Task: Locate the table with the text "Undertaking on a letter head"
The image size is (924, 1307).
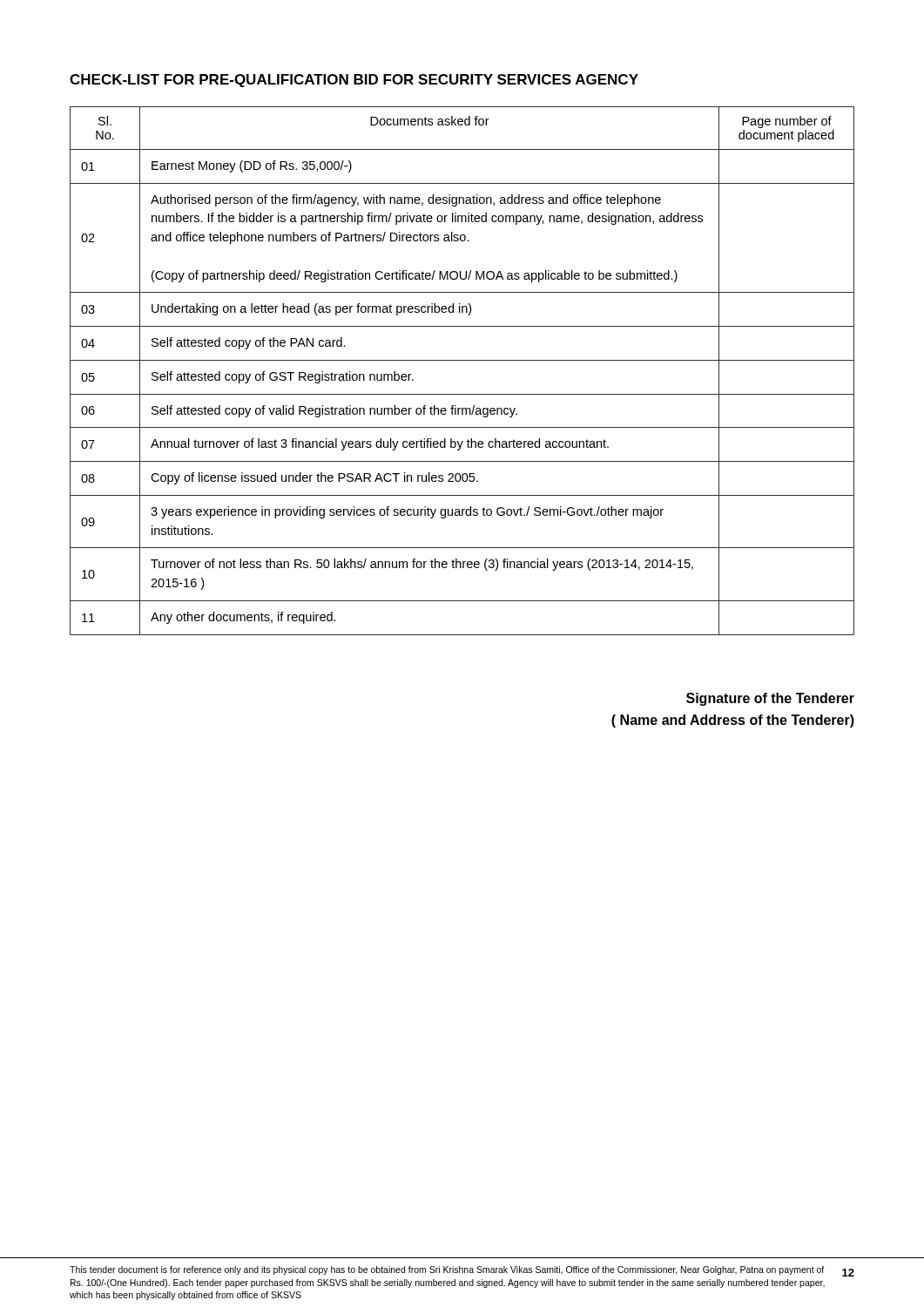Action: [x=462, y=370]
